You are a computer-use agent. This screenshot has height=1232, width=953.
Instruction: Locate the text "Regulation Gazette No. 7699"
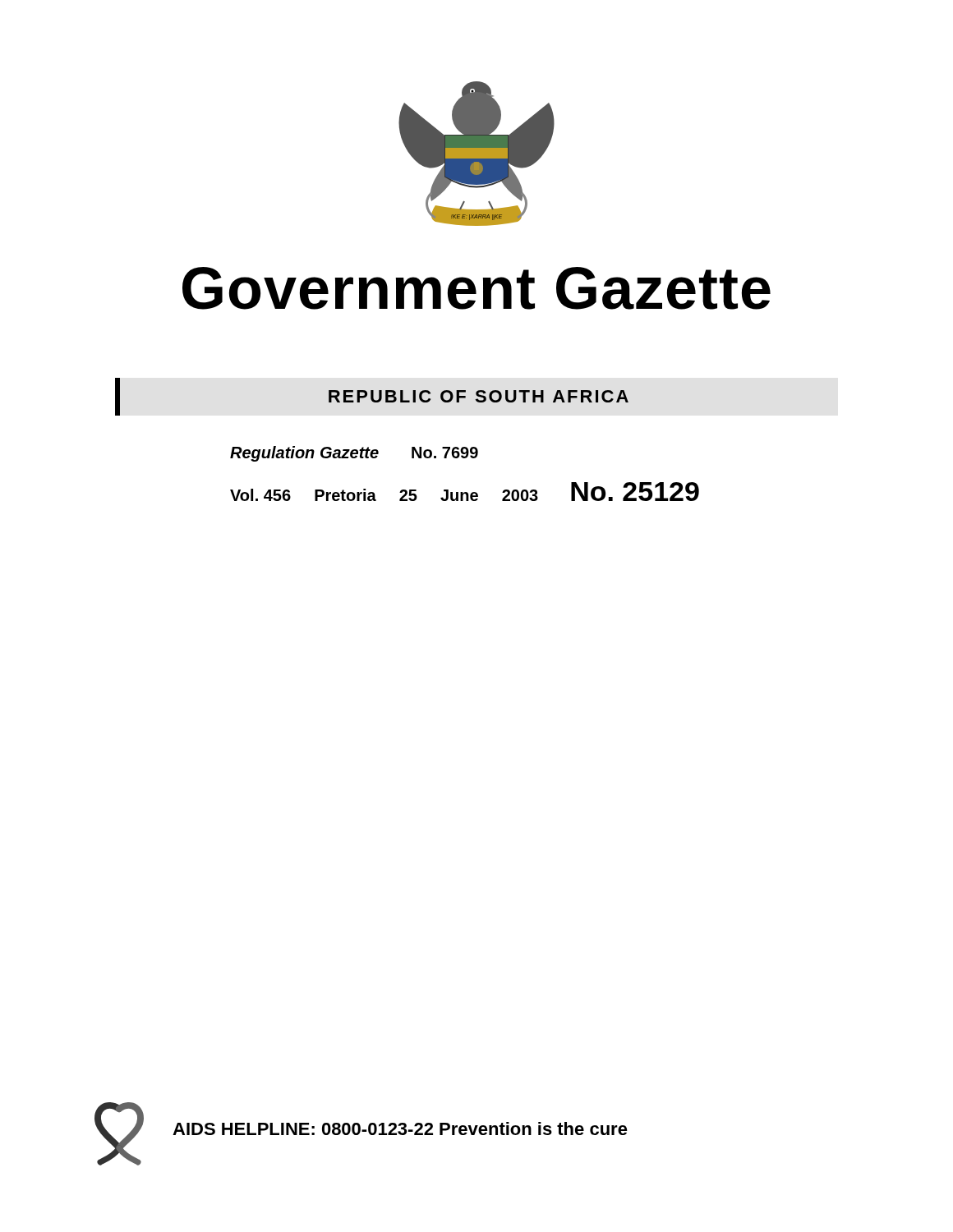(x=354, y=453)
